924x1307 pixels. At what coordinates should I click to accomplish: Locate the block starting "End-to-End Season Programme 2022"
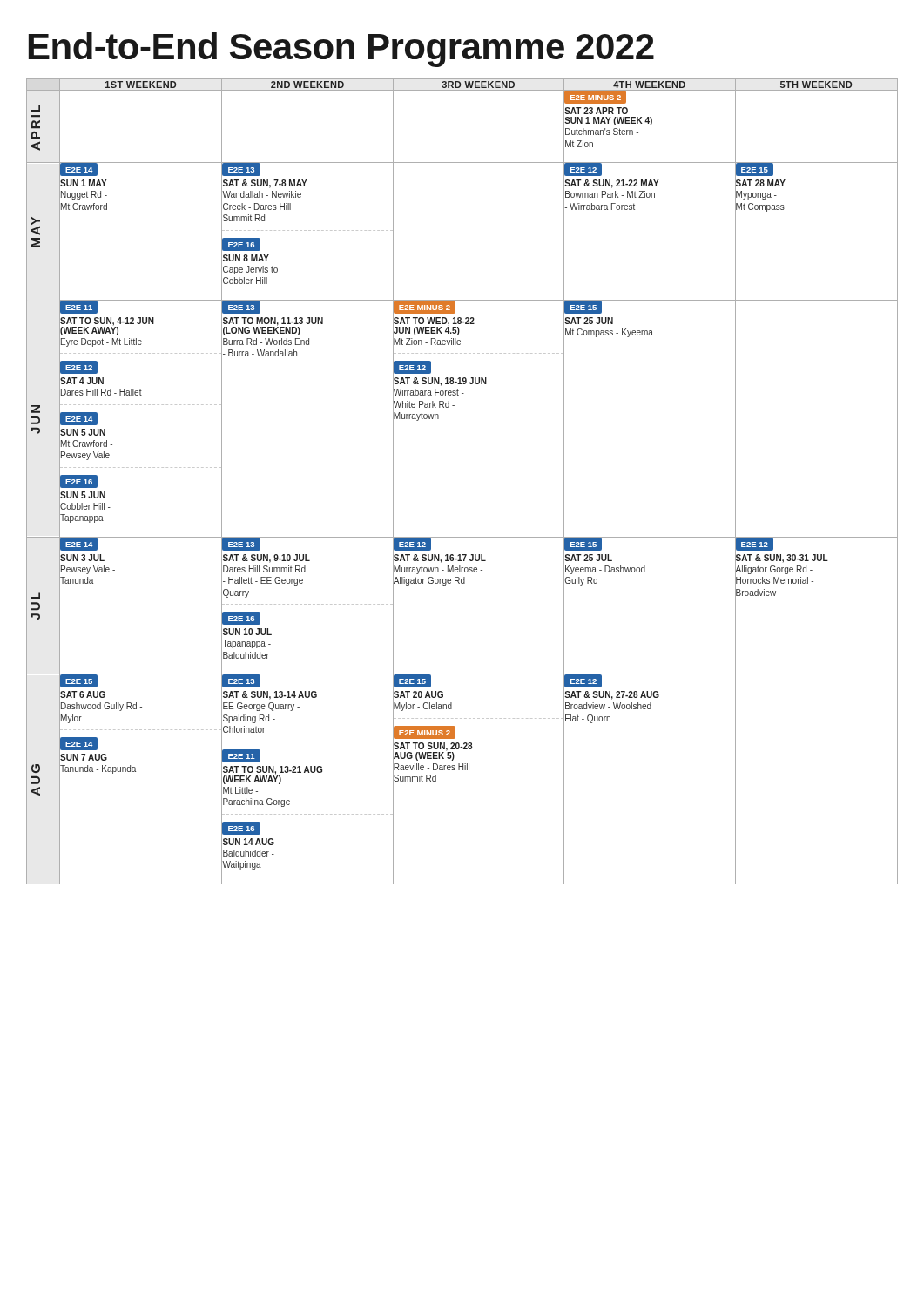[x=340, y=47]
